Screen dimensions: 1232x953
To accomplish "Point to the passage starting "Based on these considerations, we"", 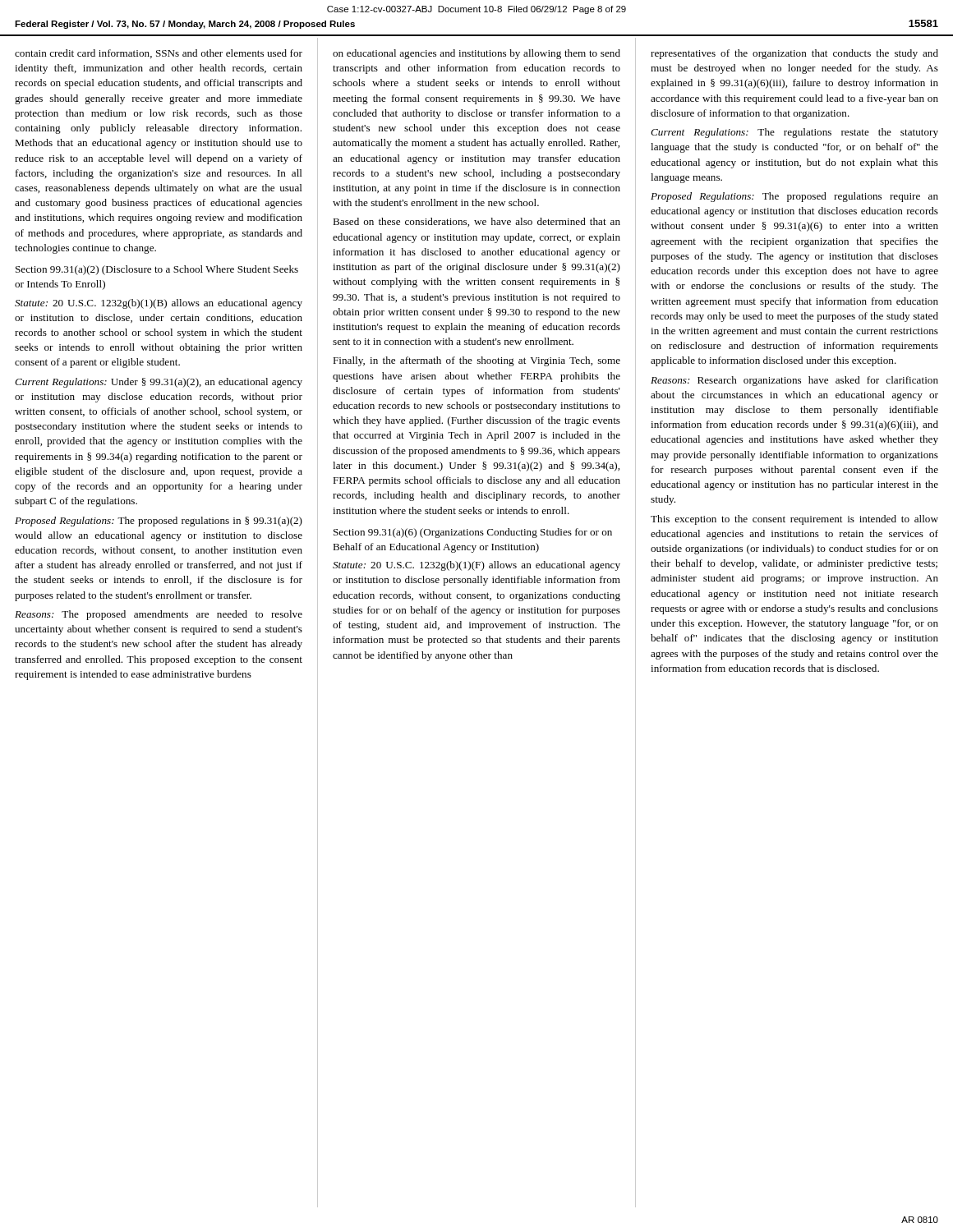I will coord(476,282).
